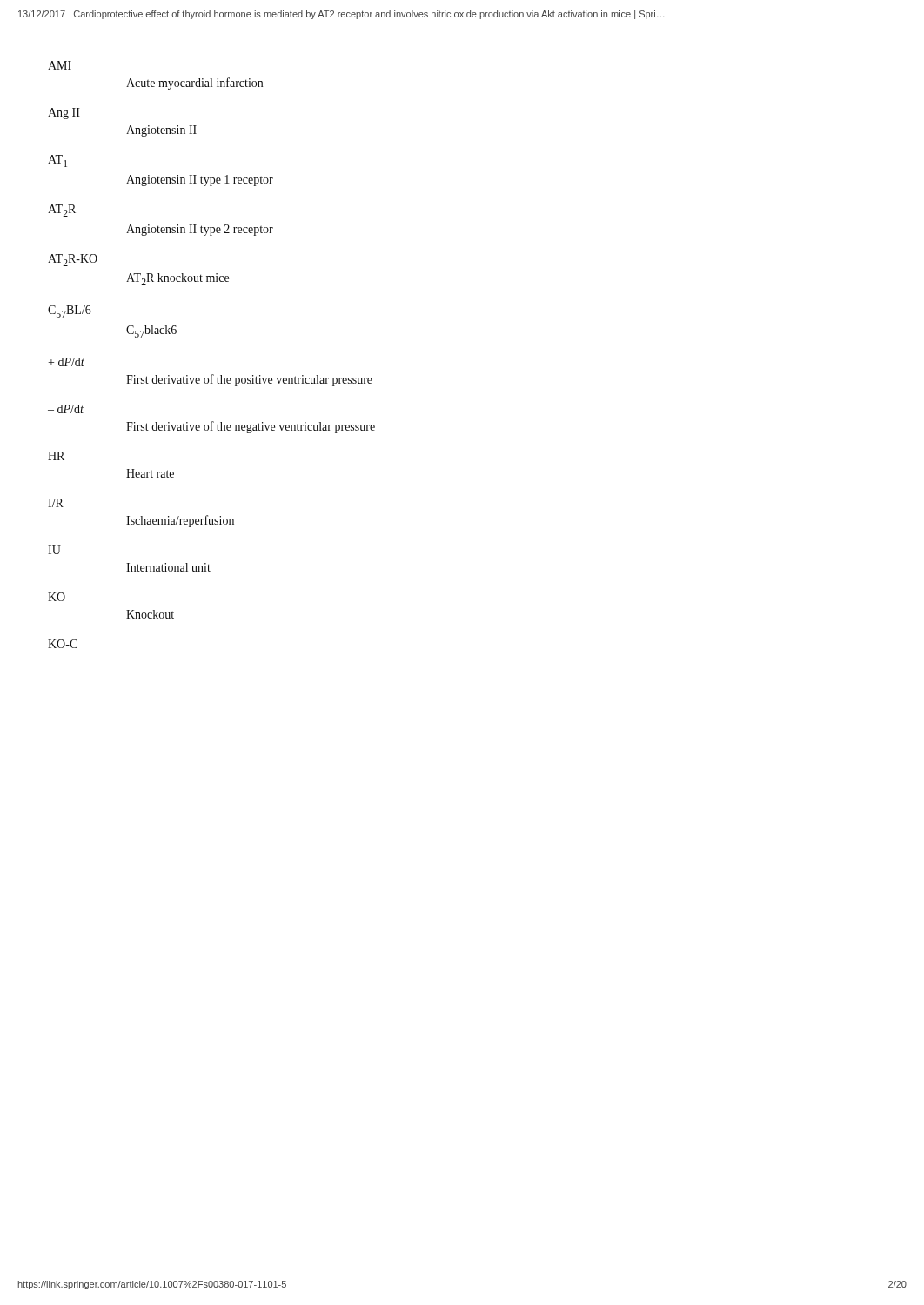Find "KO Knockout" on this page
This screenshot has height=1305, width=924.
pos(57,597)
